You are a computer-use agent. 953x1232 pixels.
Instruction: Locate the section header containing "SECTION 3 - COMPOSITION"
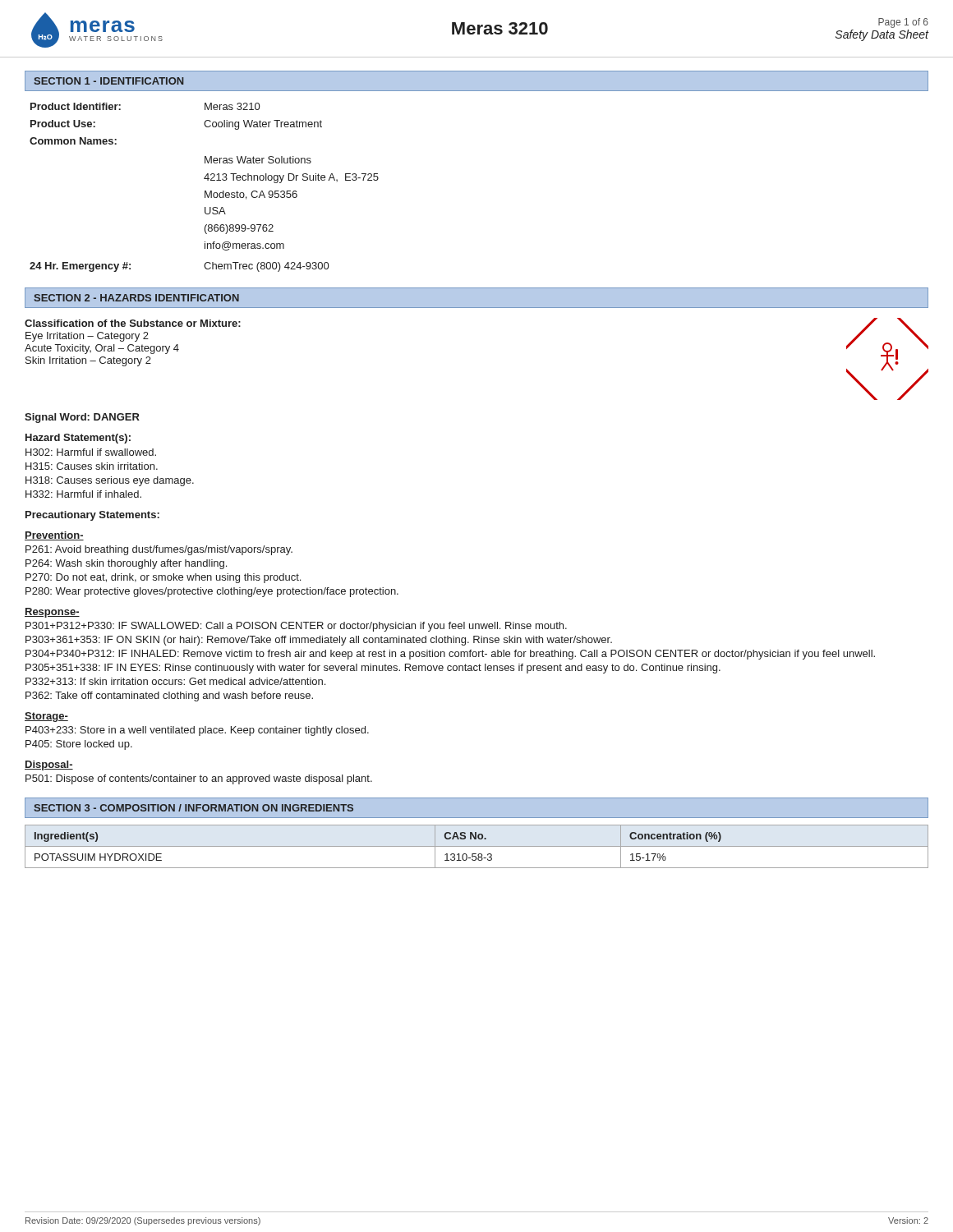point(194,808)
